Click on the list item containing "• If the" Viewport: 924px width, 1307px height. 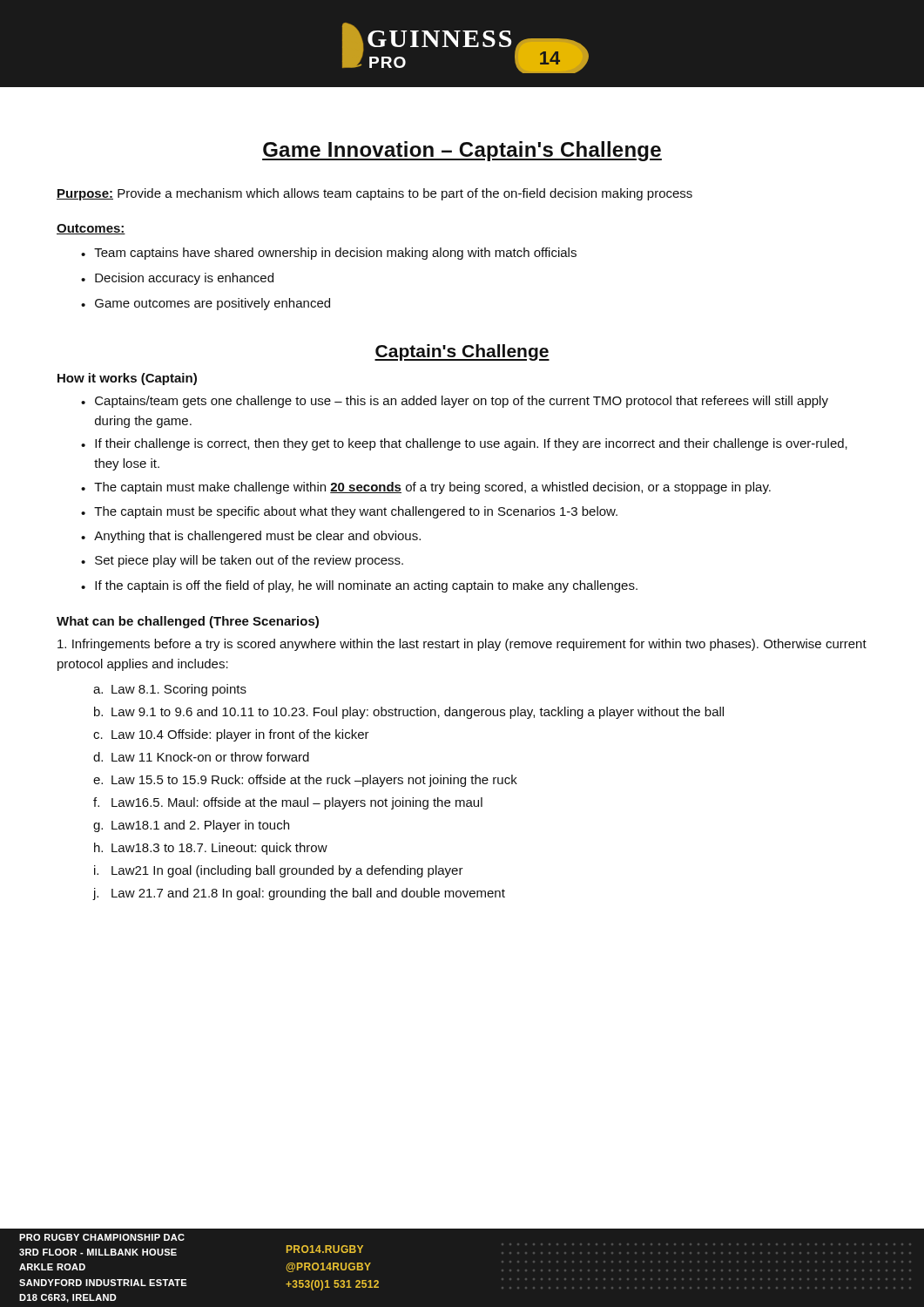pos(360,586)
